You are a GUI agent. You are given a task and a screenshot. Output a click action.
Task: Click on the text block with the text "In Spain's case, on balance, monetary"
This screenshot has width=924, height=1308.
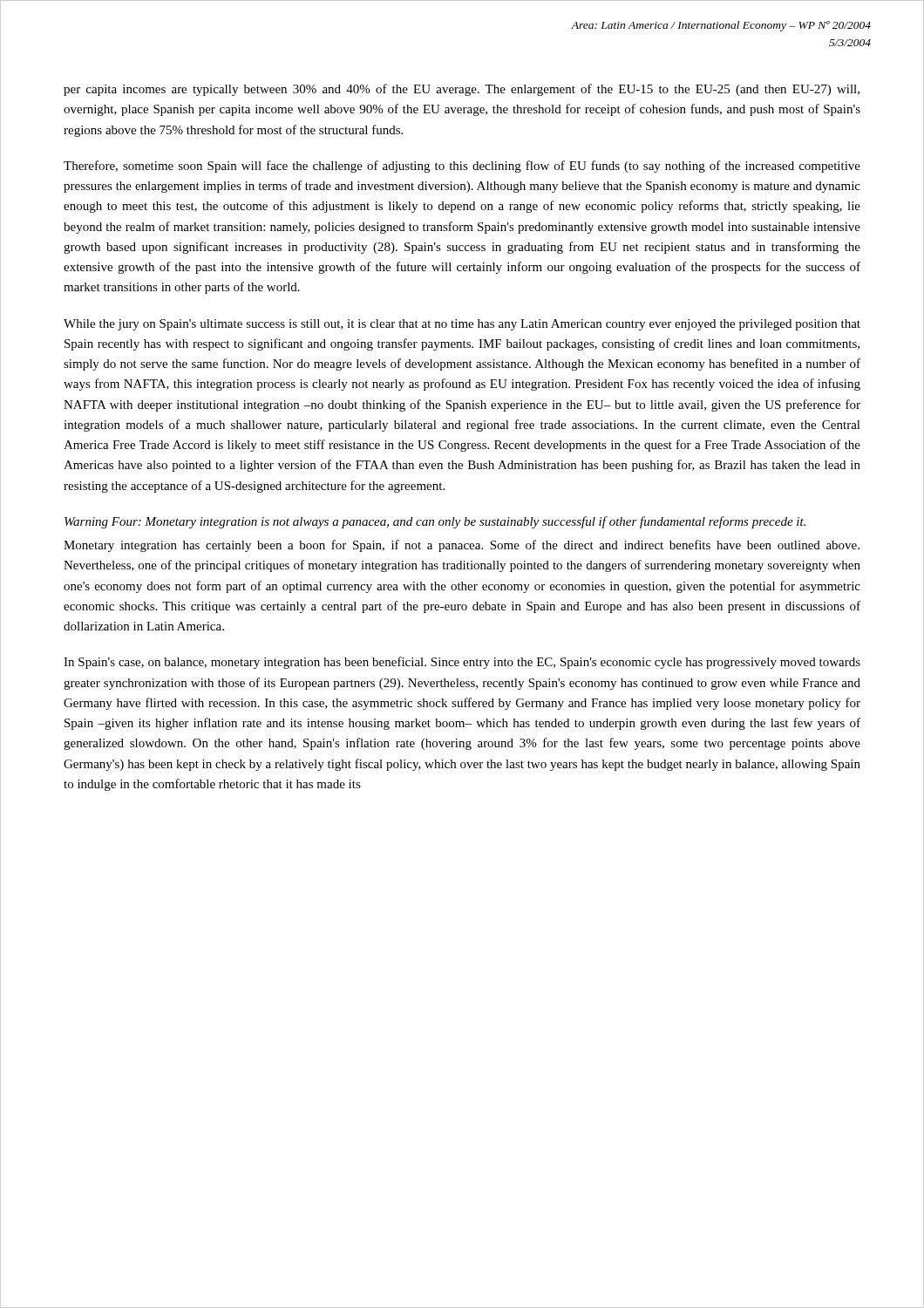[x=462, y=723]
